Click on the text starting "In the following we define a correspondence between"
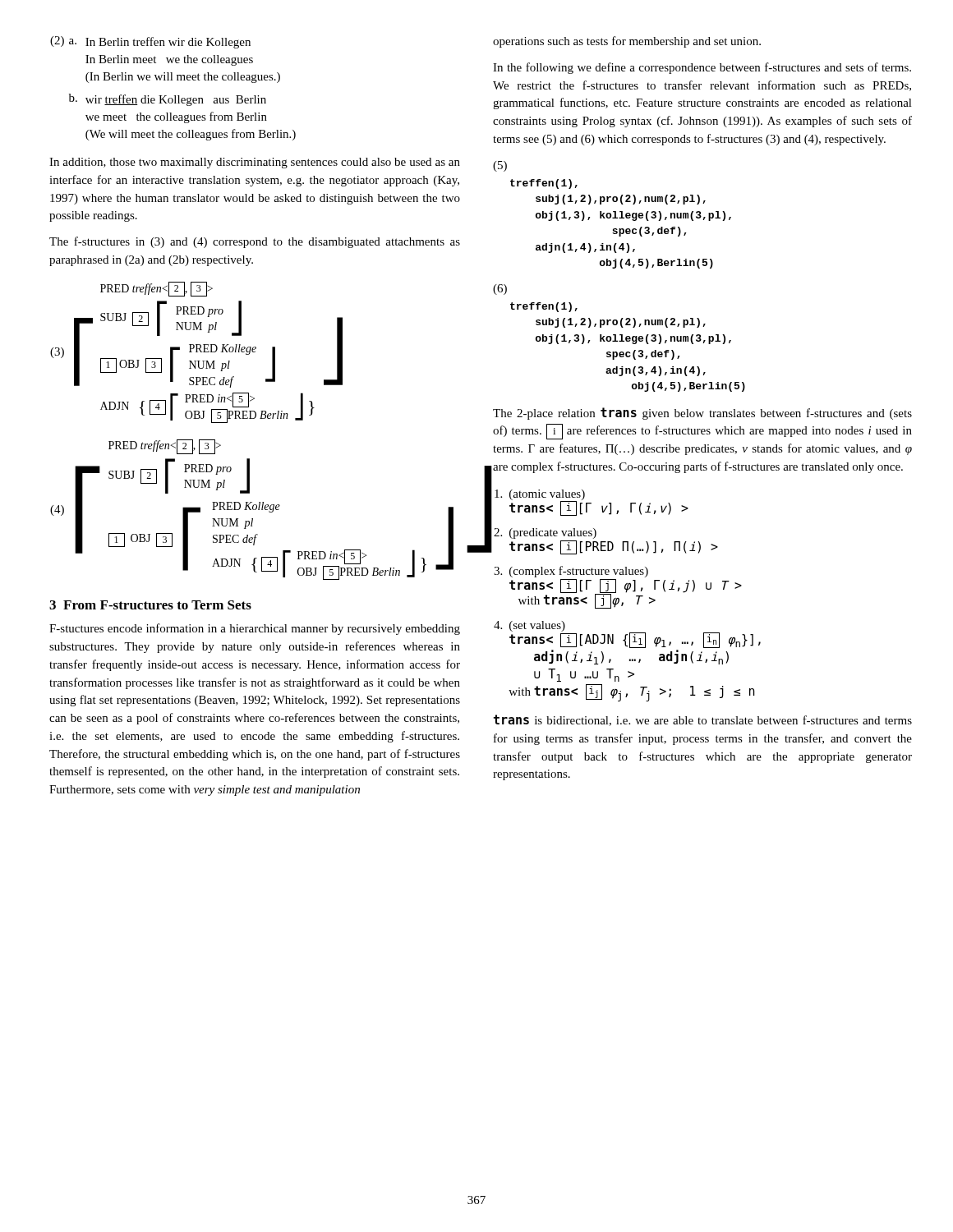The height and width of the screenshot is (1232, 953). (702, 104)
